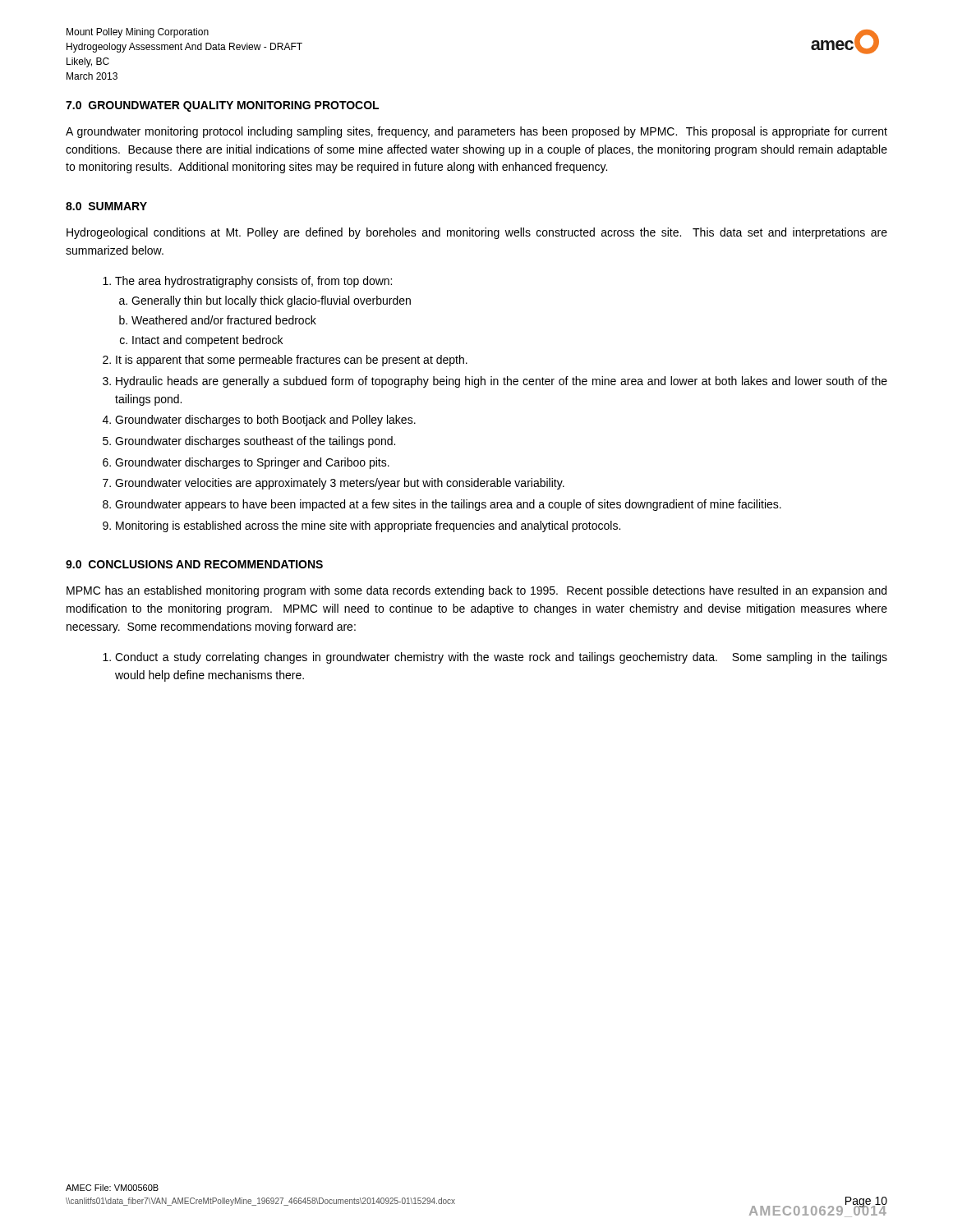953x1232 pixels.
Task: Locate the text block starting "It is apparent that some permeable"
Action: [291, 360]
